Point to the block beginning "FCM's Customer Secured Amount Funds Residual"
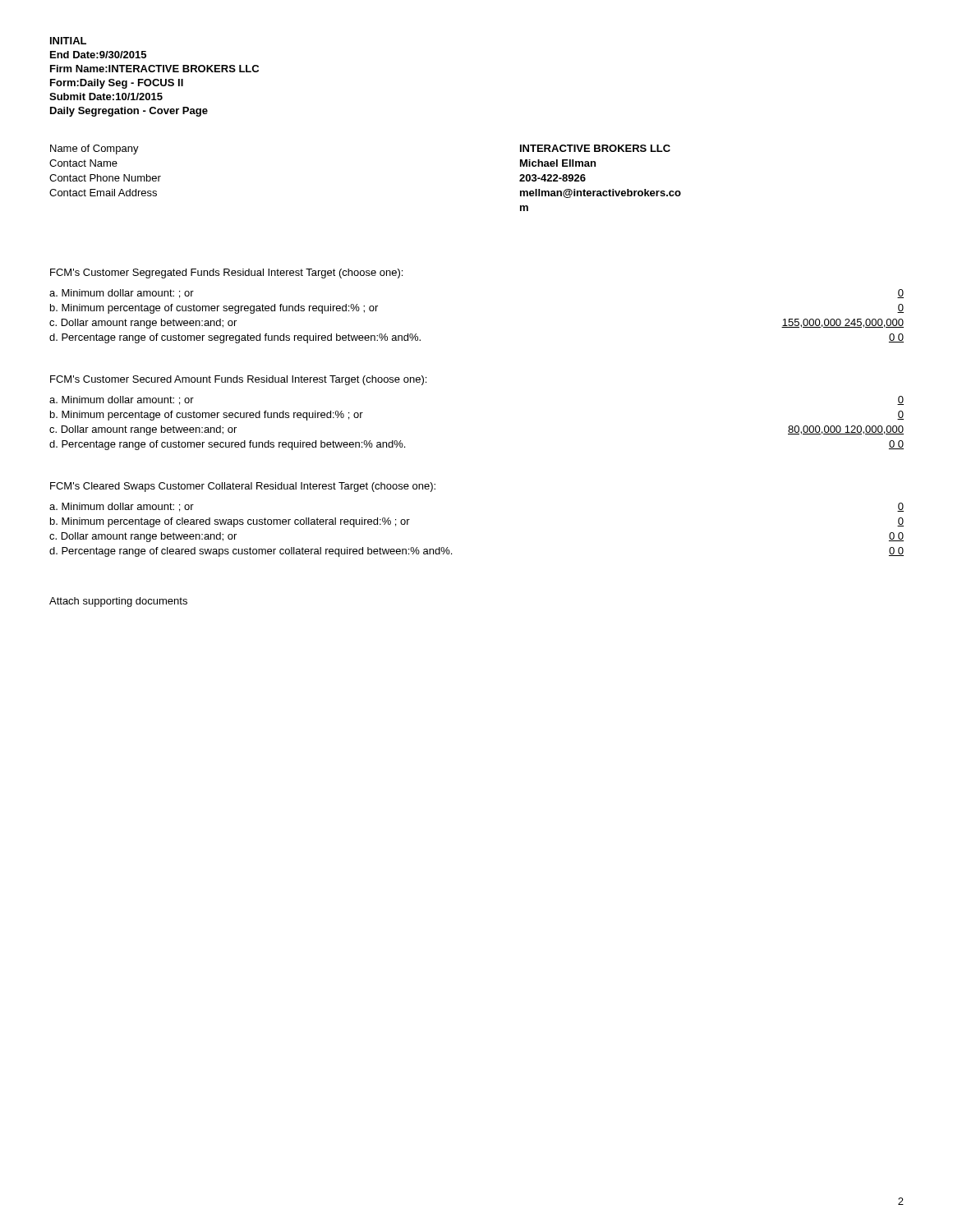 238,380
